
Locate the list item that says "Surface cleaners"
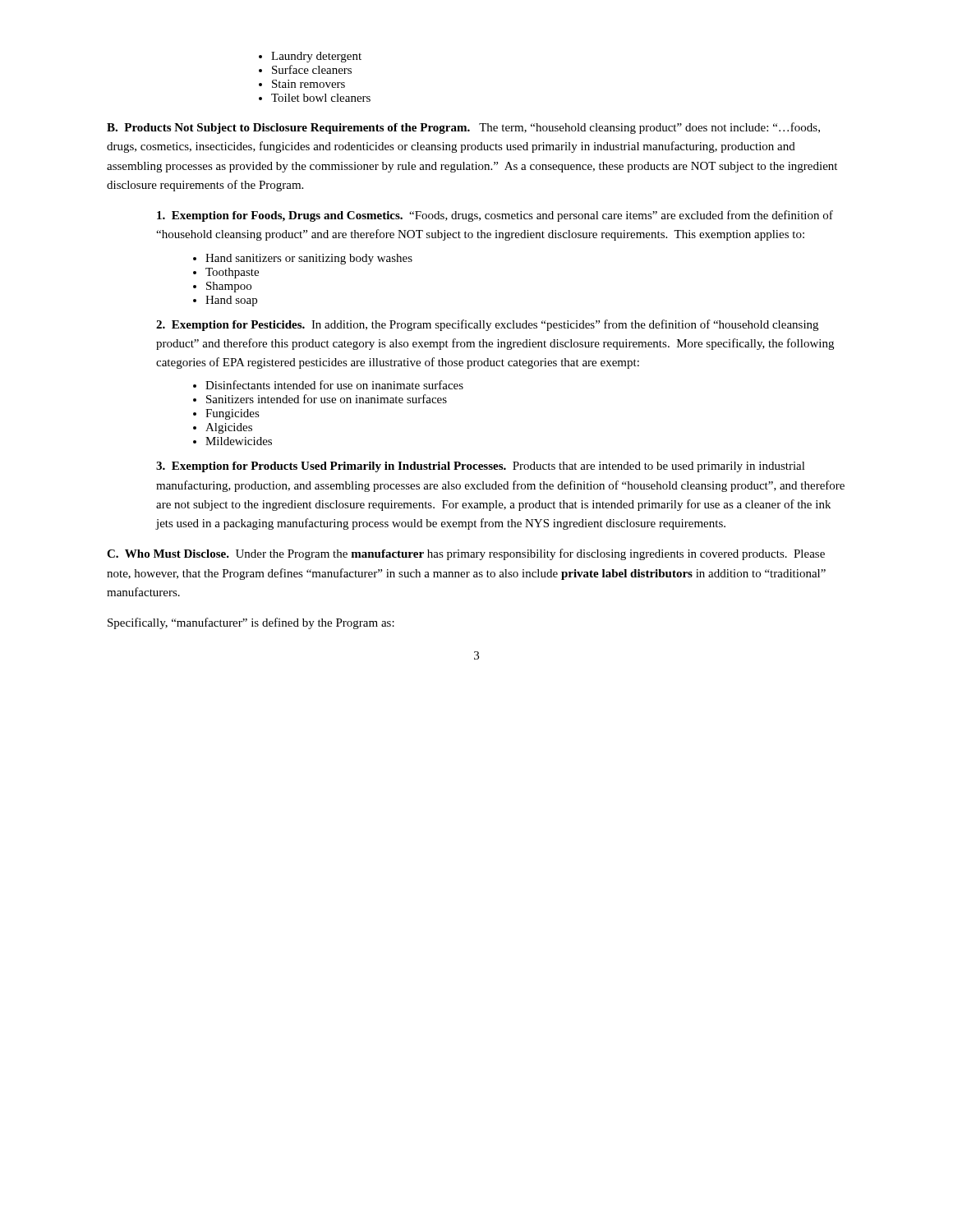point(312,70)
